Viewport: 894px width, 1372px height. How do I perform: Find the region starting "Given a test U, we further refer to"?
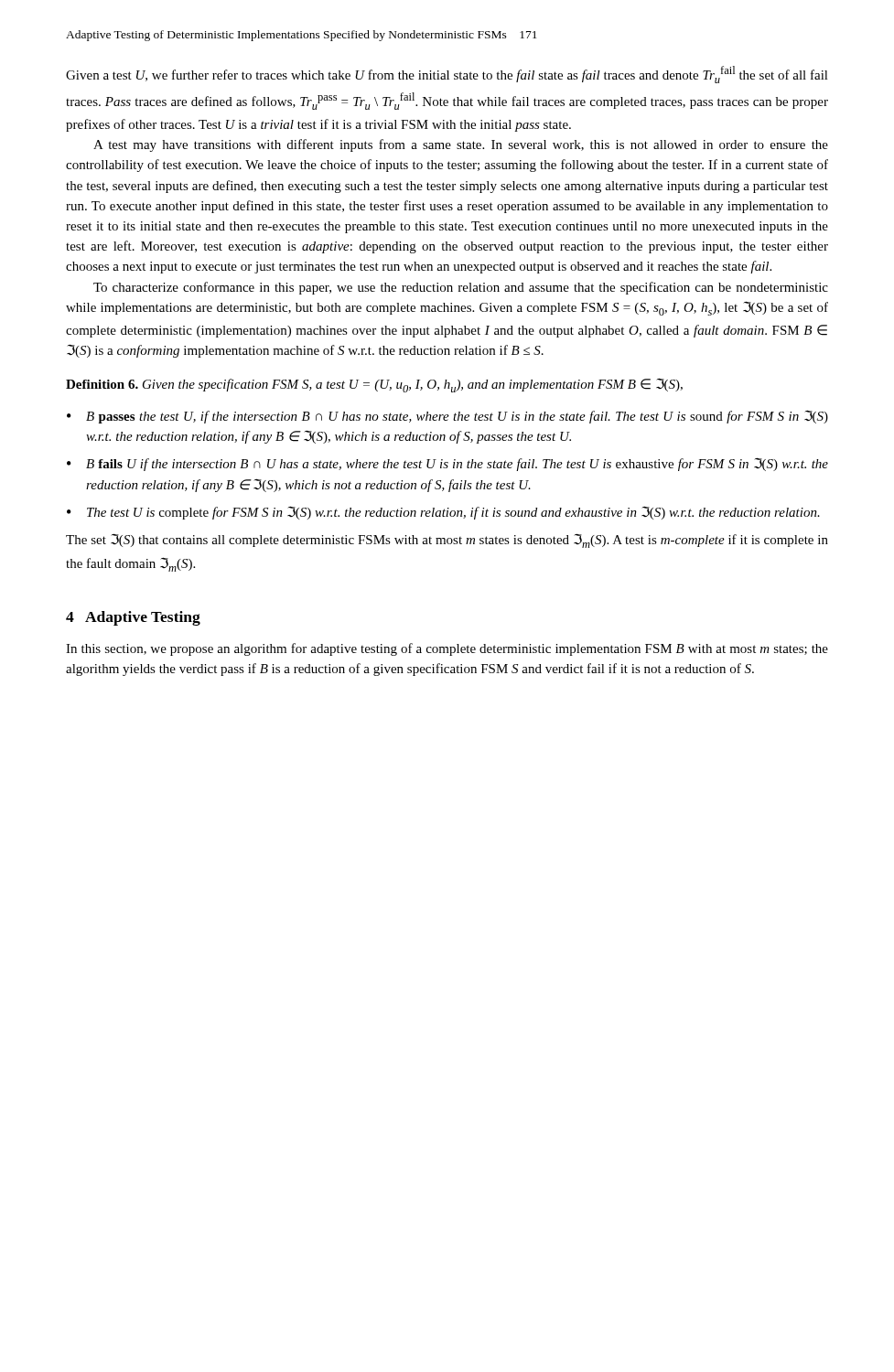(x=447, y=98)
